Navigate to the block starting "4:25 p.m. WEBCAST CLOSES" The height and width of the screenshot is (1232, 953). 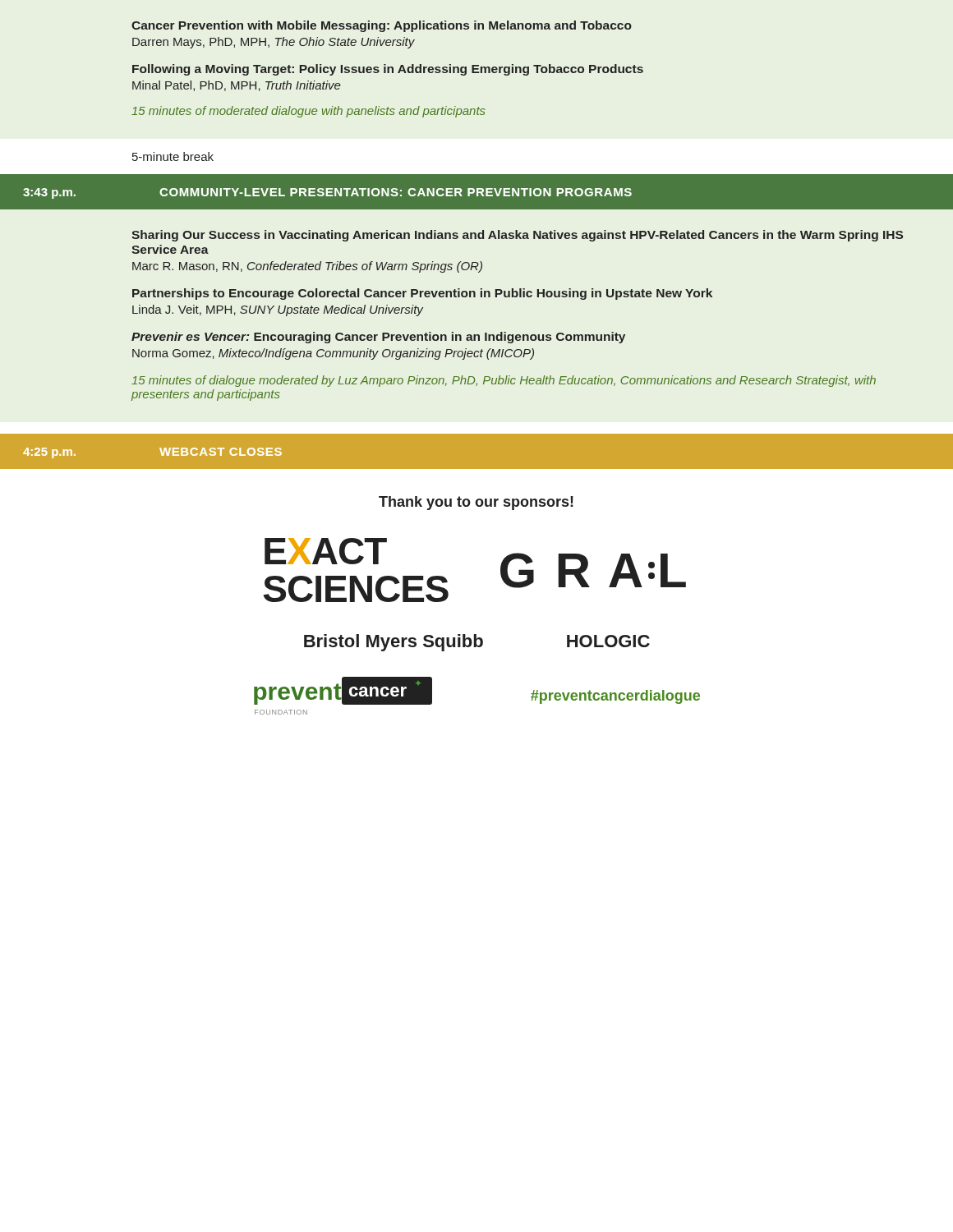pyautogui.click(x=149, y=451)
